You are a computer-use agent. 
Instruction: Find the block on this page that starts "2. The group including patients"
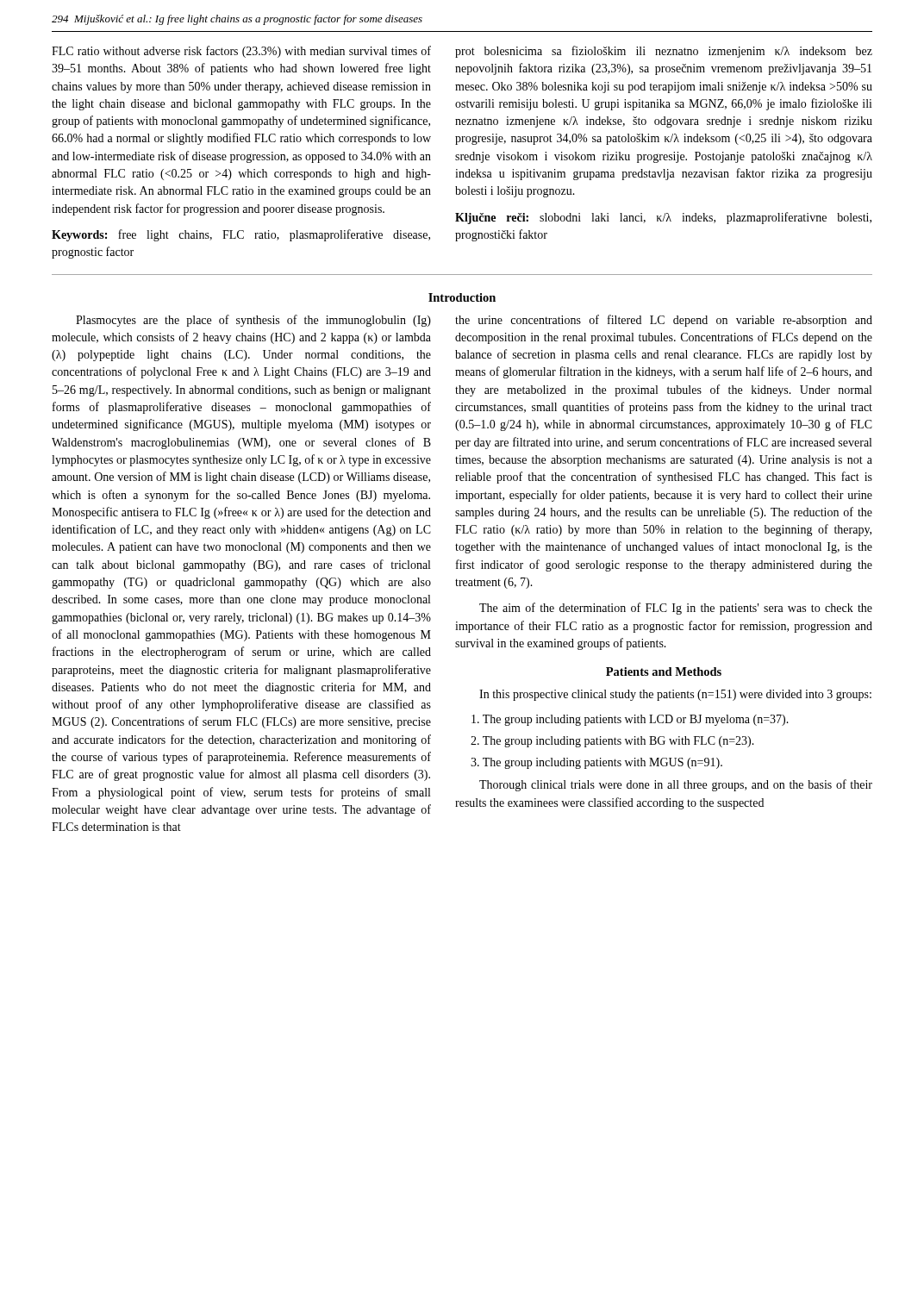pos(612,741)
